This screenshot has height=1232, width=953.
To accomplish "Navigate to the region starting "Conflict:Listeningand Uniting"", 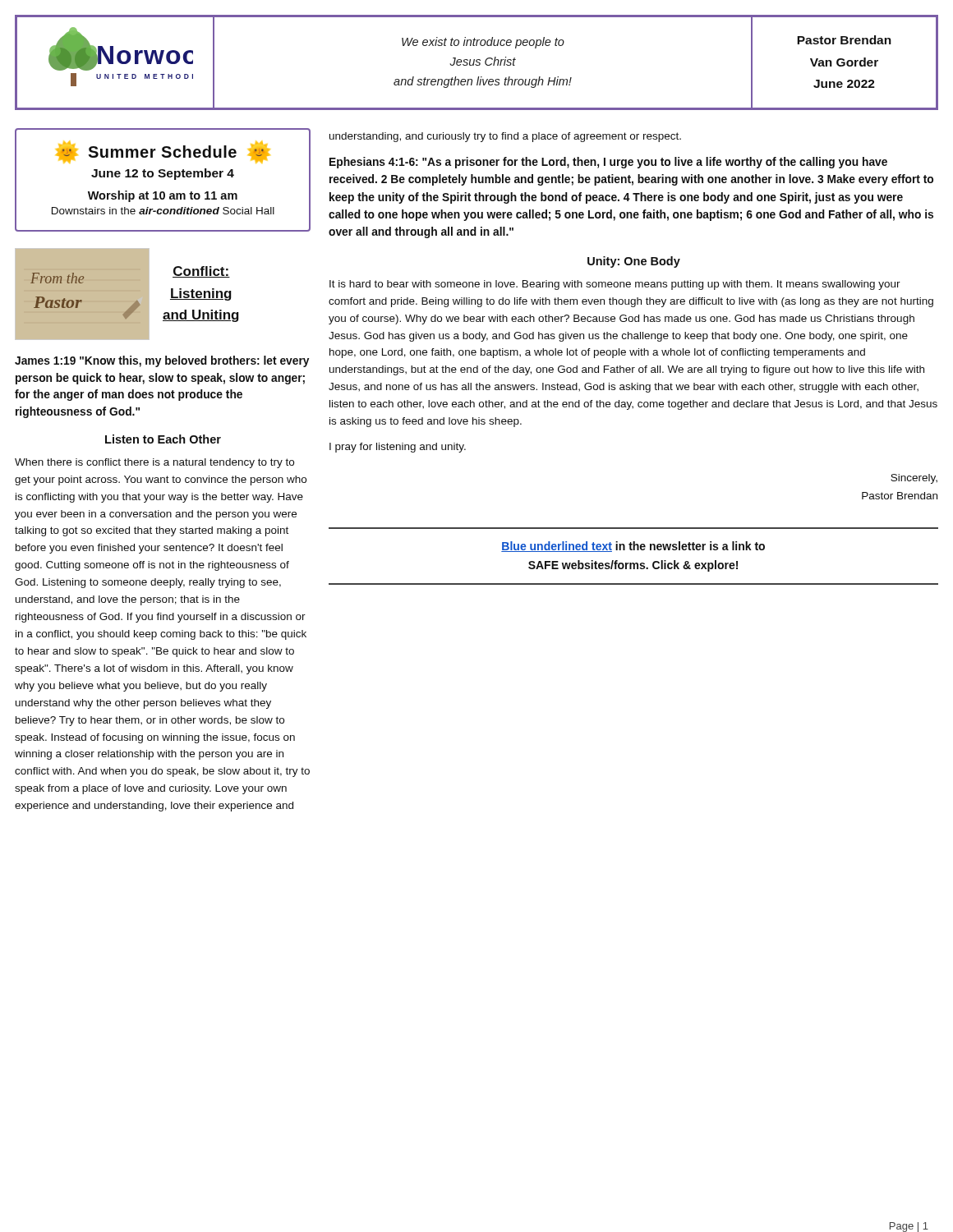I will click(201, 293).
